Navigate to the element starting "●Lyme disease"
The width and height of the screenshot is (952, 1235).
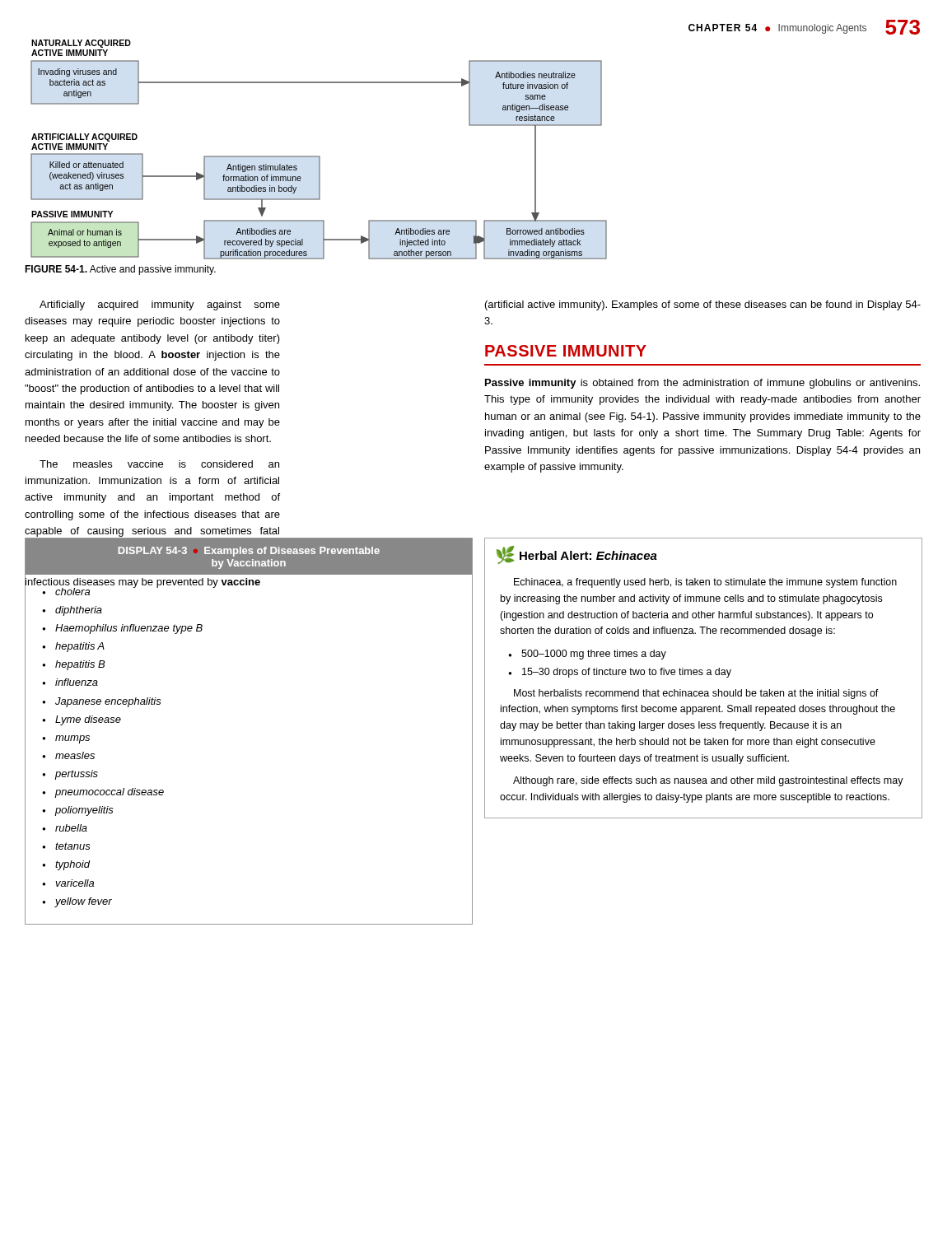[81, 719]
